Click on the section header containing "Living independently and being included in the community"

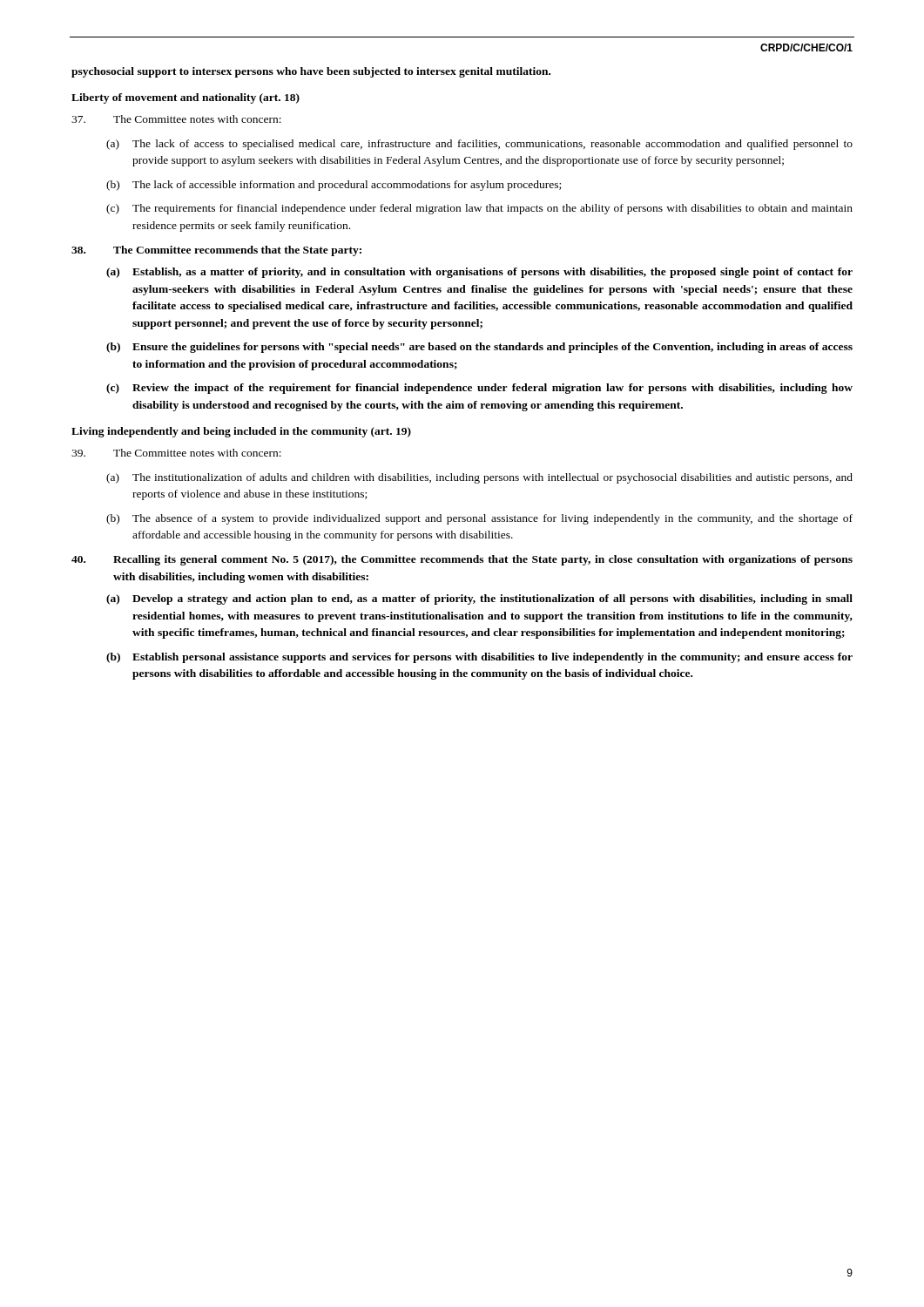tap(241, 431)
